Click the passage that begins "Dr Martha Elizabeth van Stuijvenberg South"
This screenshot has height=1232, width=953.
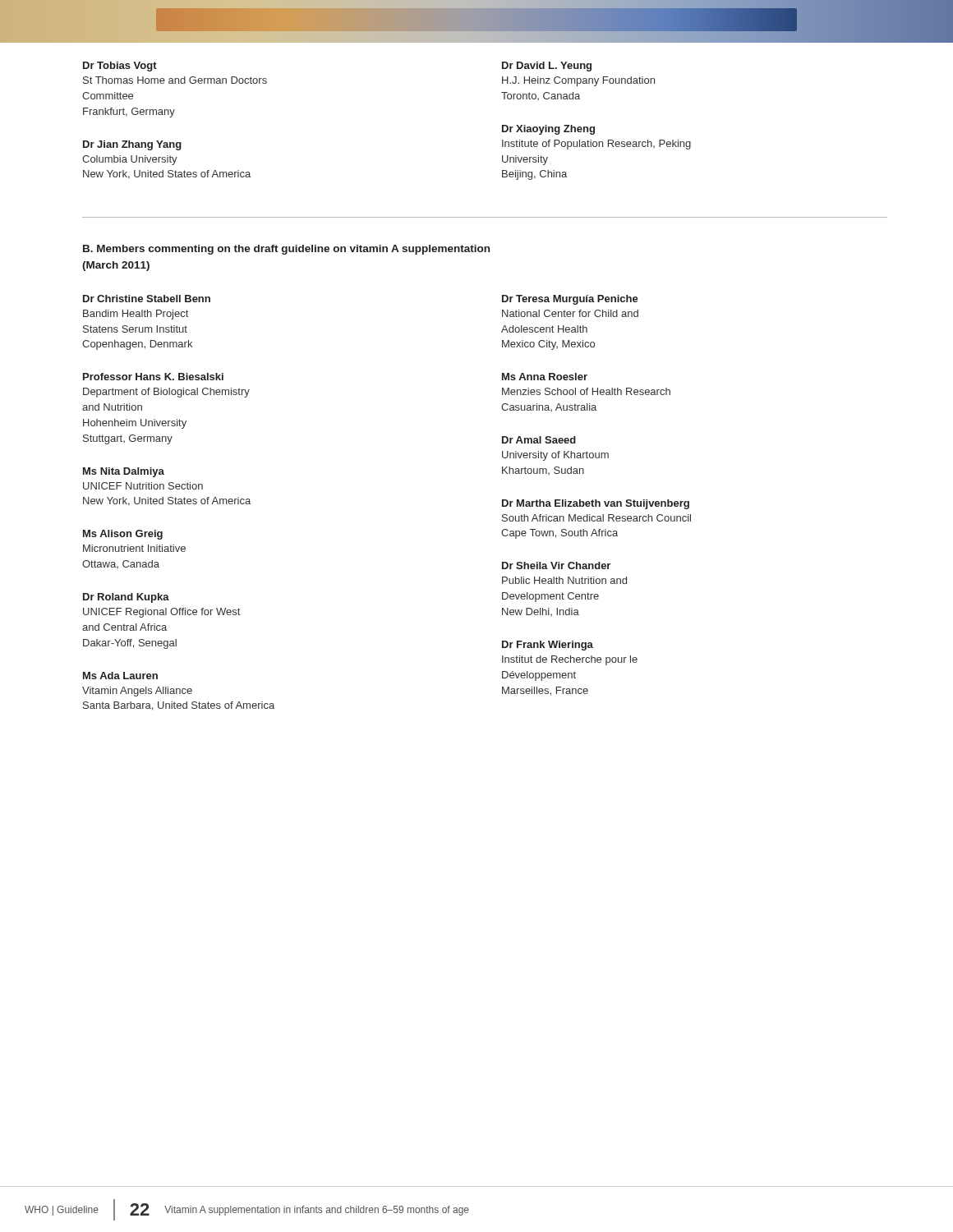click(694, 519)
